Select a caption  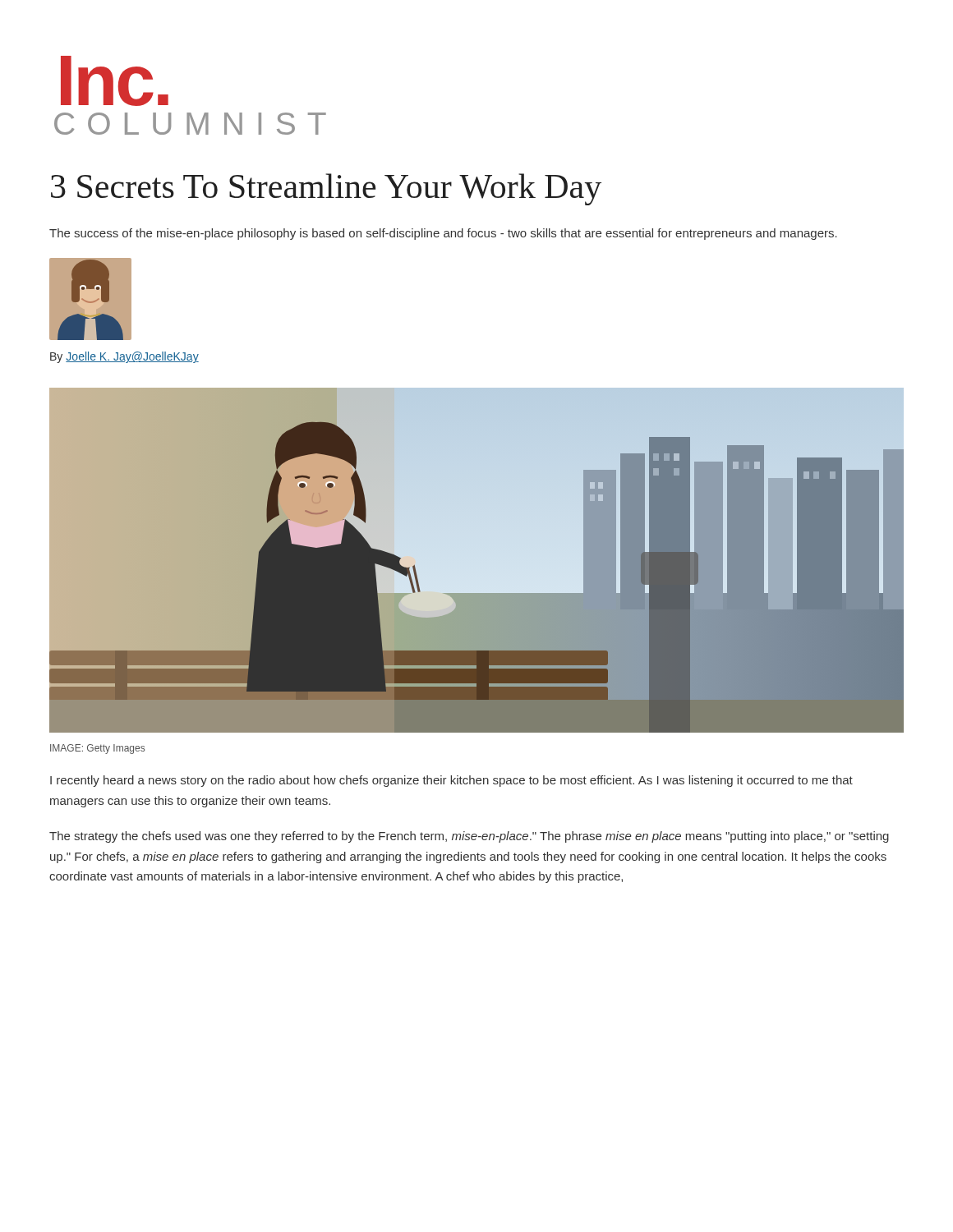point(97,749)
